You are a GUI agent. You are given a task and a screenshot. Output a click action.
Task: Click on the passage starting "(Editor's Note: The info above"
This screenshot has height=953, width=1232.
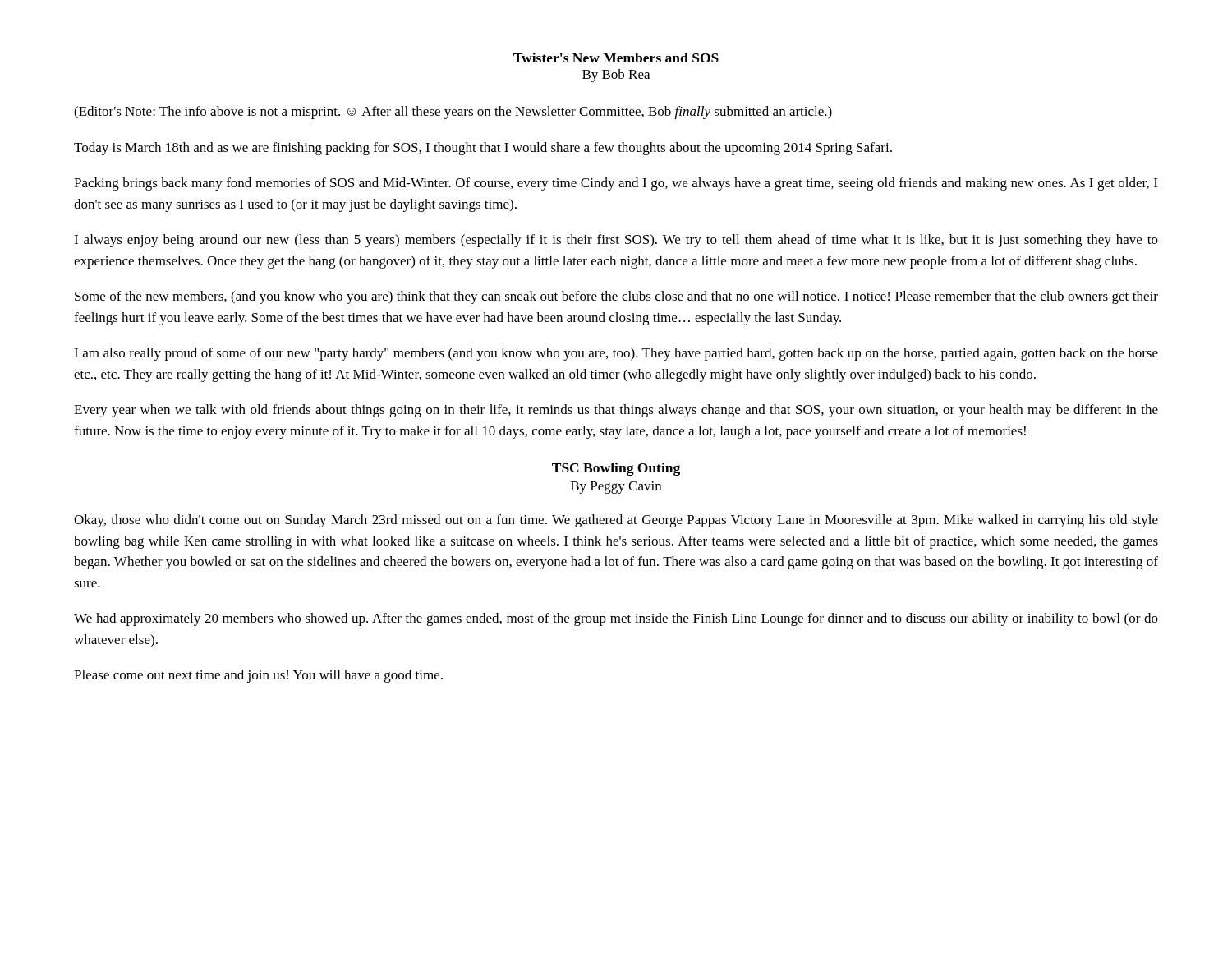tap(453, 111)
